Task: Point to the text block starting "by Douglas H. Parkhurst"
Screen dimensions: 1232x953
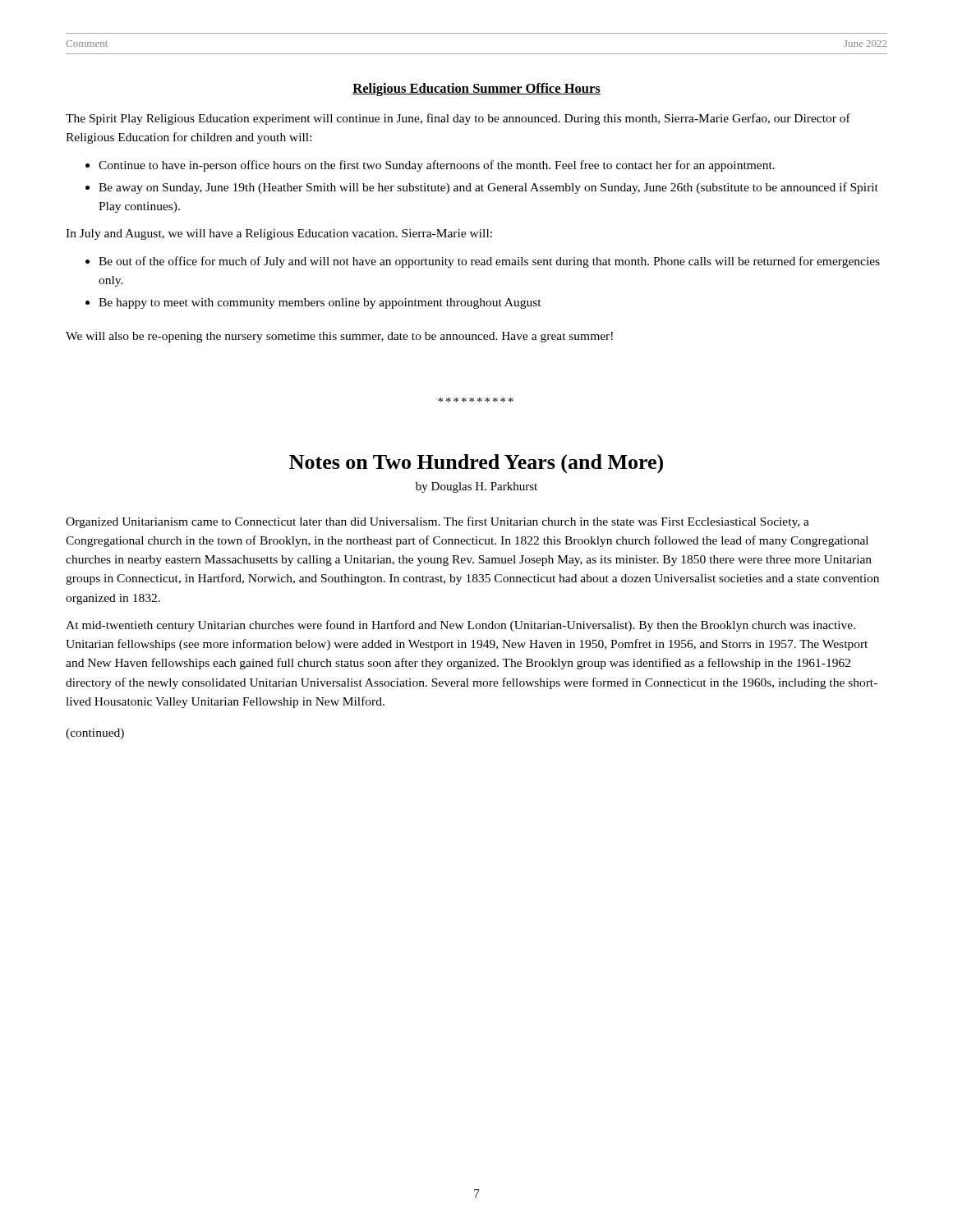Action: tap(476, 486)
